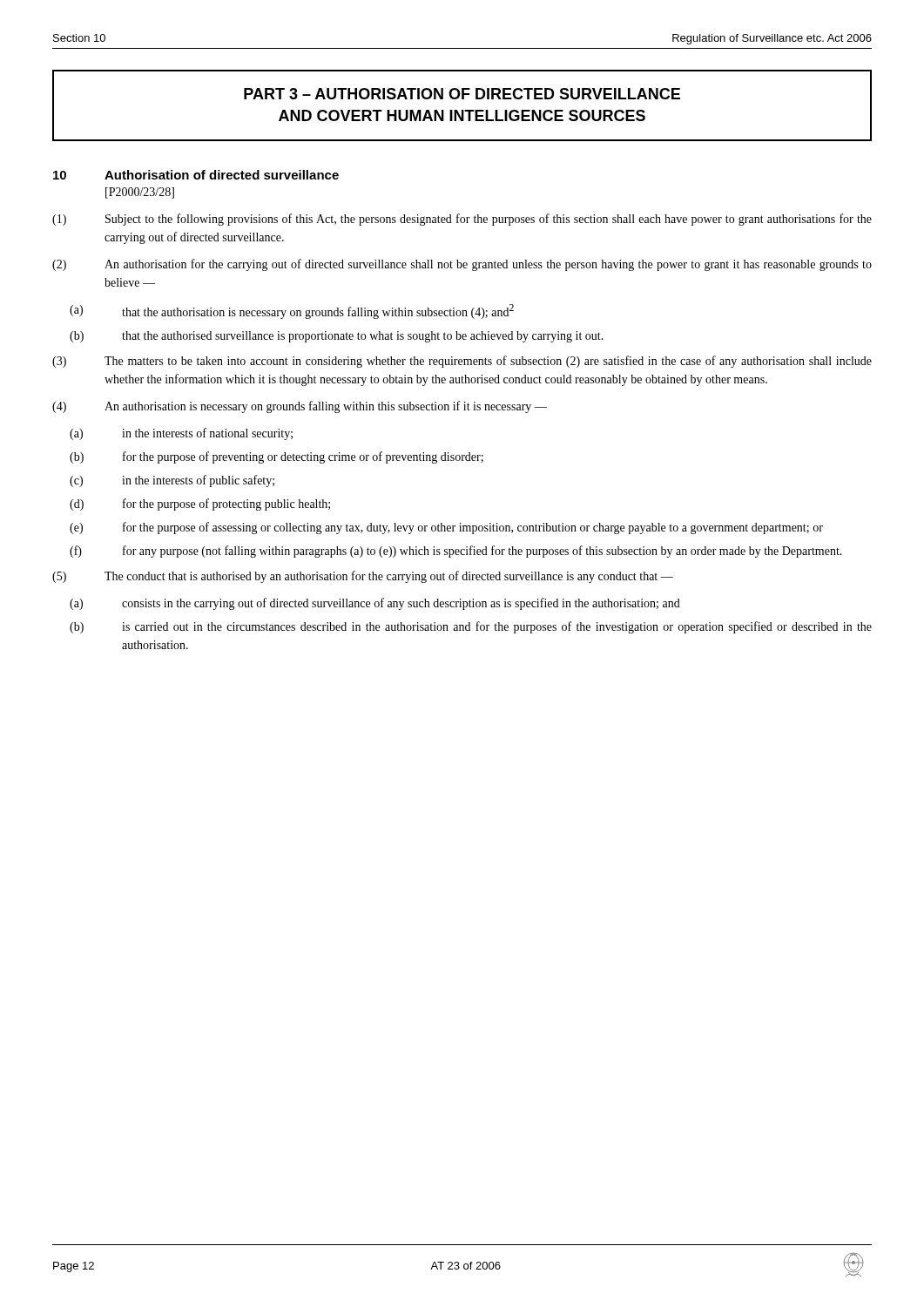
Task: Locate the block of text that opens with "(a) that the authorisation"
Action: pos(462,311)
